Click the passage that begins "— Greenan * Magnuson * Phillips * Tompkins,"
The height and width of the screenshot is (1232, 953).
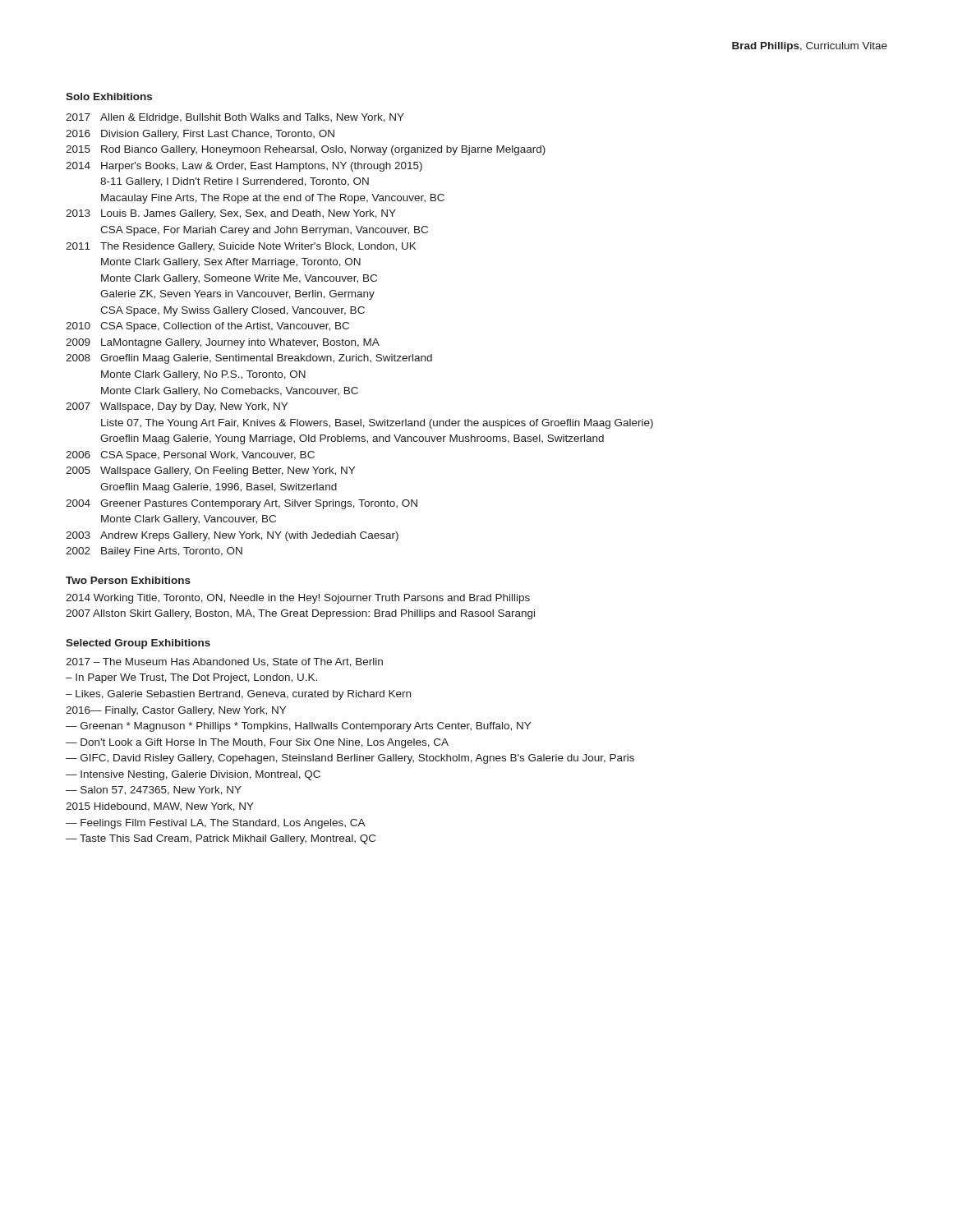(299, 726)
